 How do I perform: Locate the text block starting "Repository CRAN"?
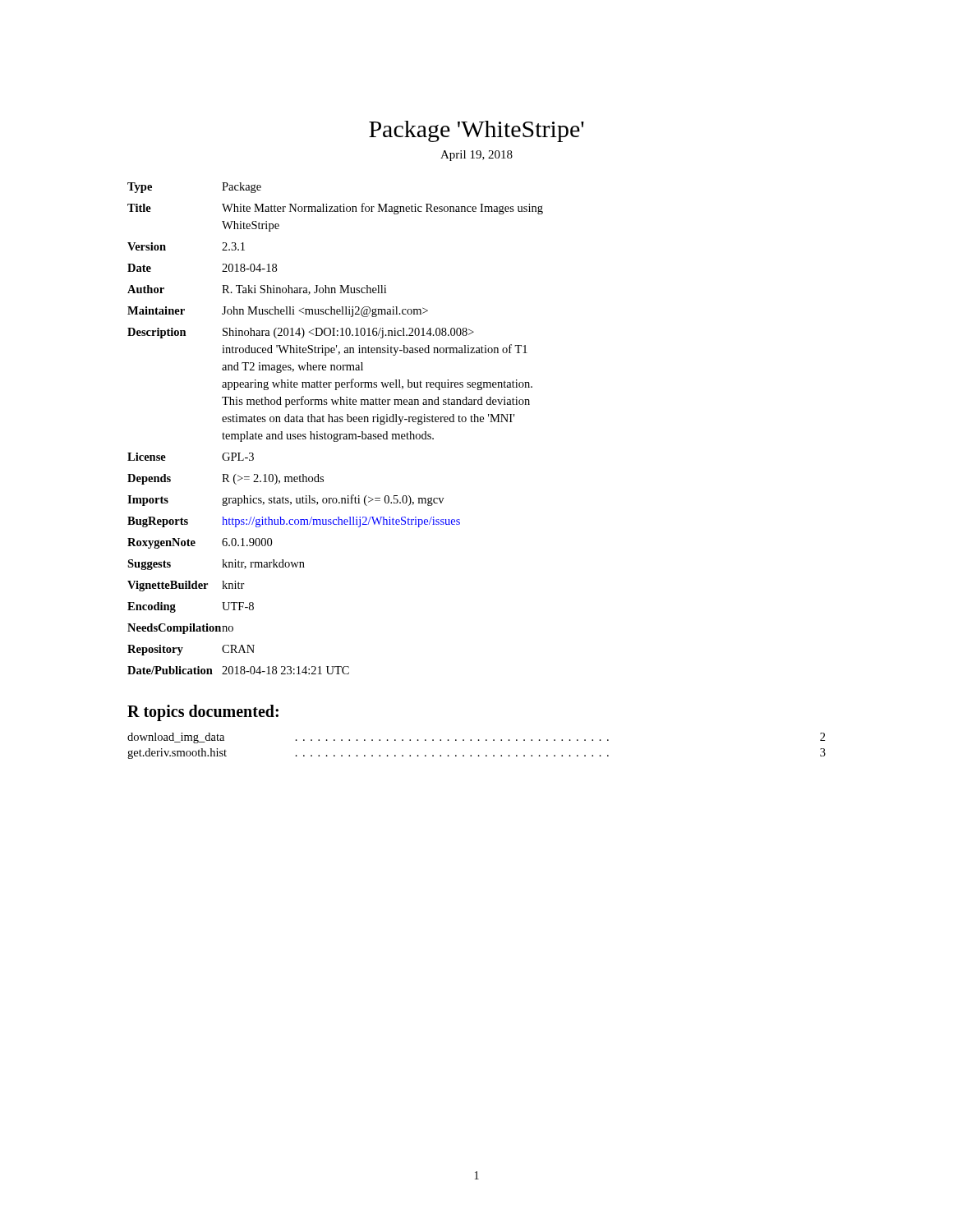pyautogui.click(x=155, y=650)
